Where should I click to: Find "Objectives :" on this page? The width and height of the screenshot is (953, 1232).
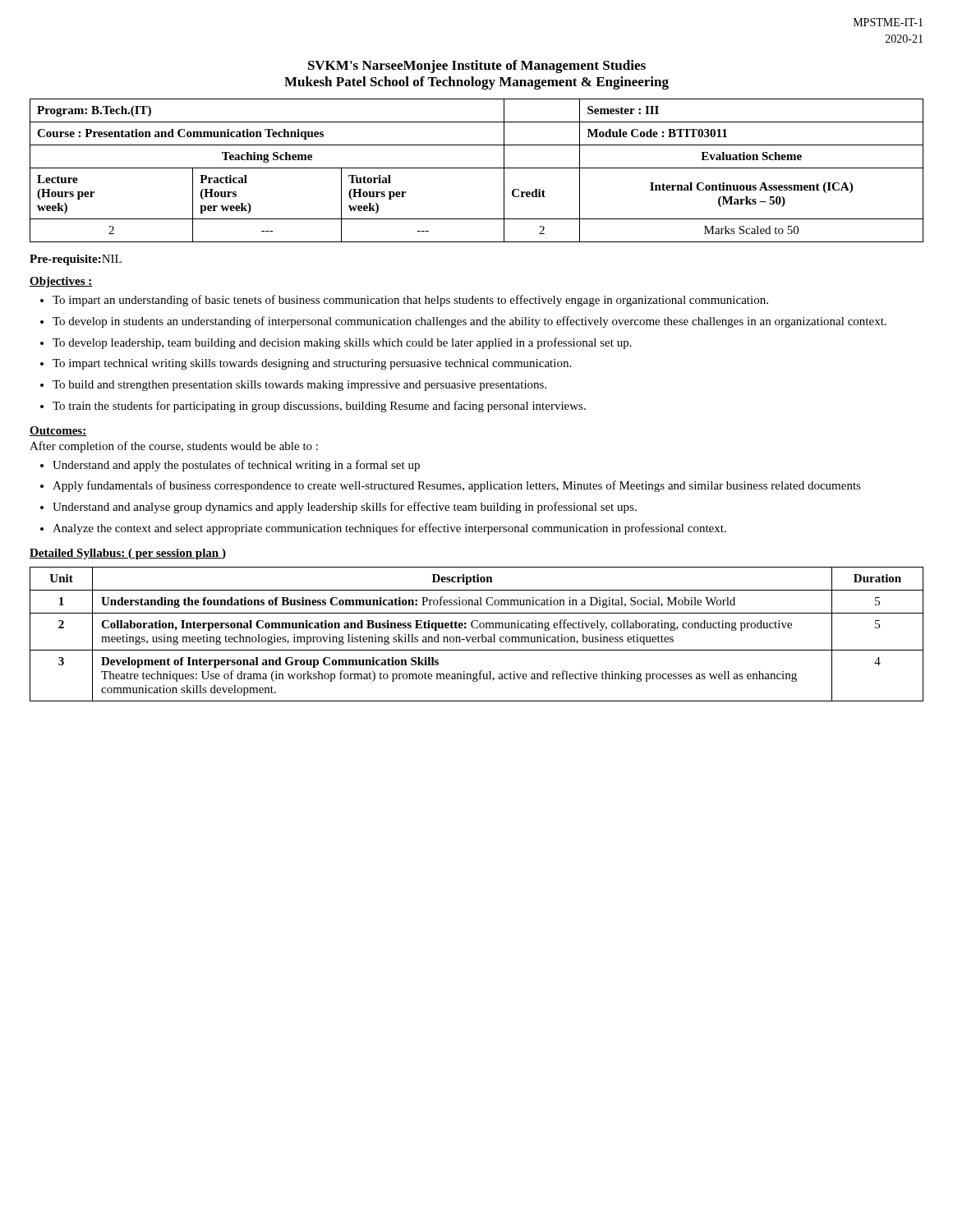pos(61,281)
